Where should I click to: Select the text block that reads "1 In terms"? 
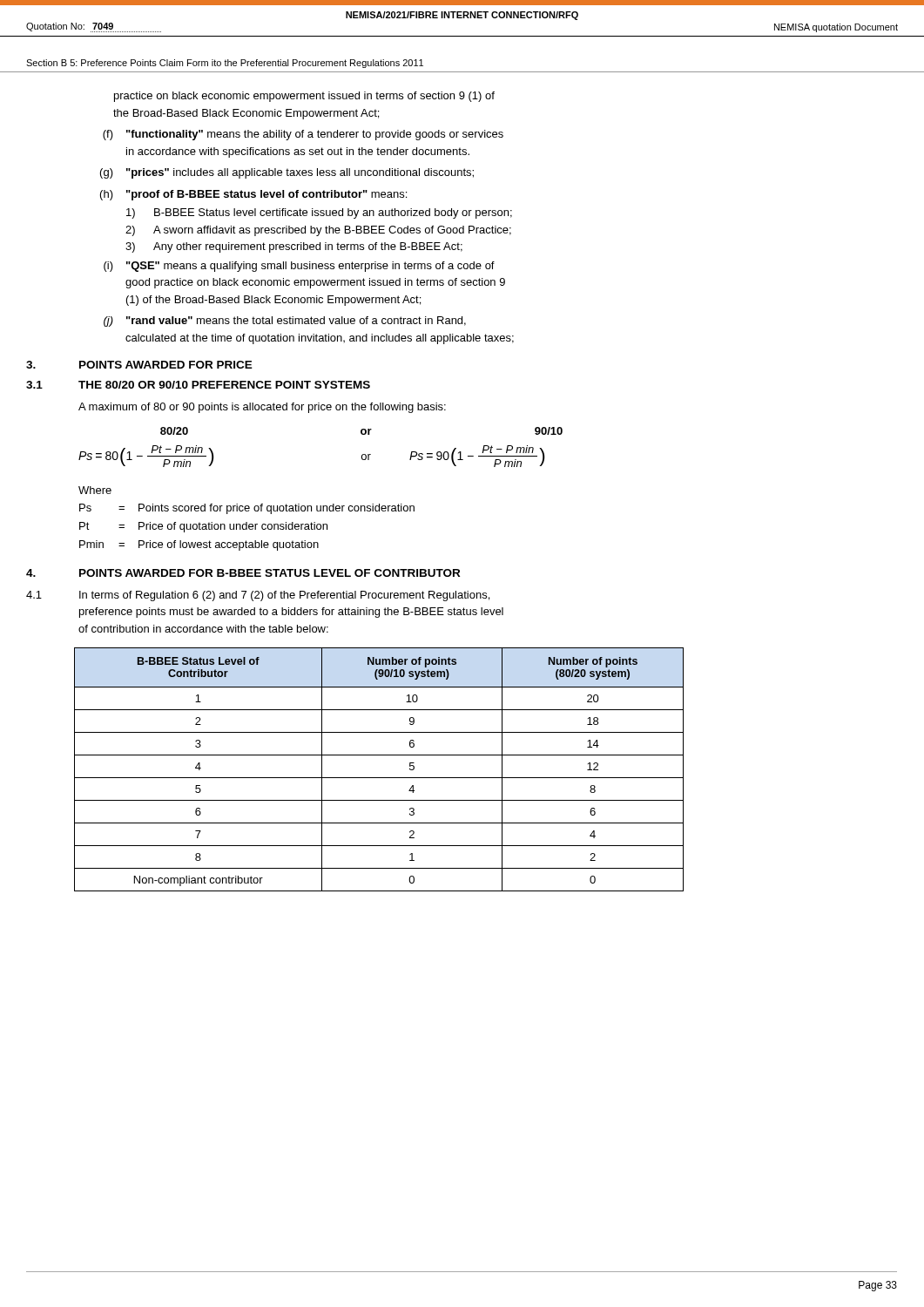462,612
